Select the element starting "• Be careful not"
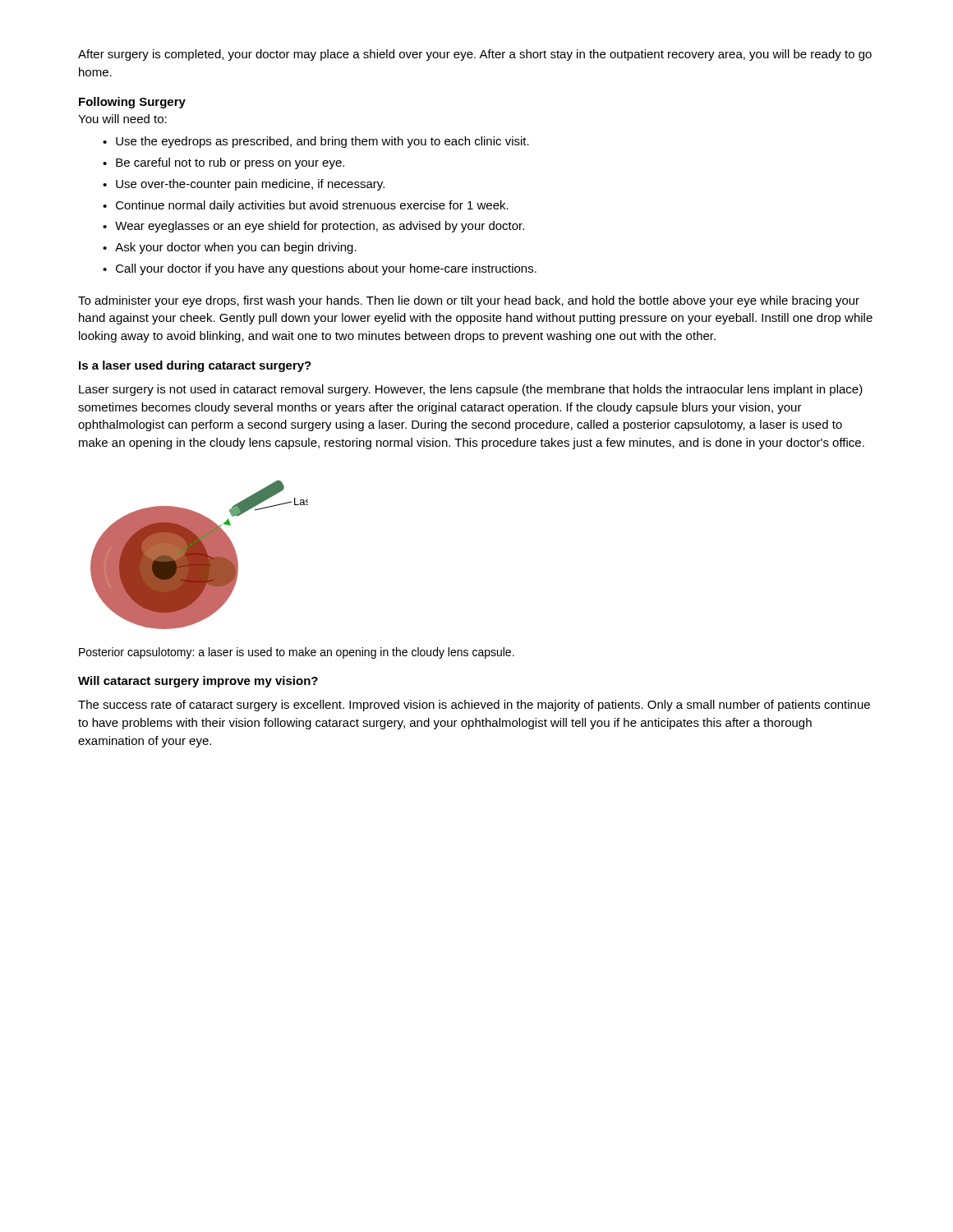The image size is (953, 1232). [223, 163]
